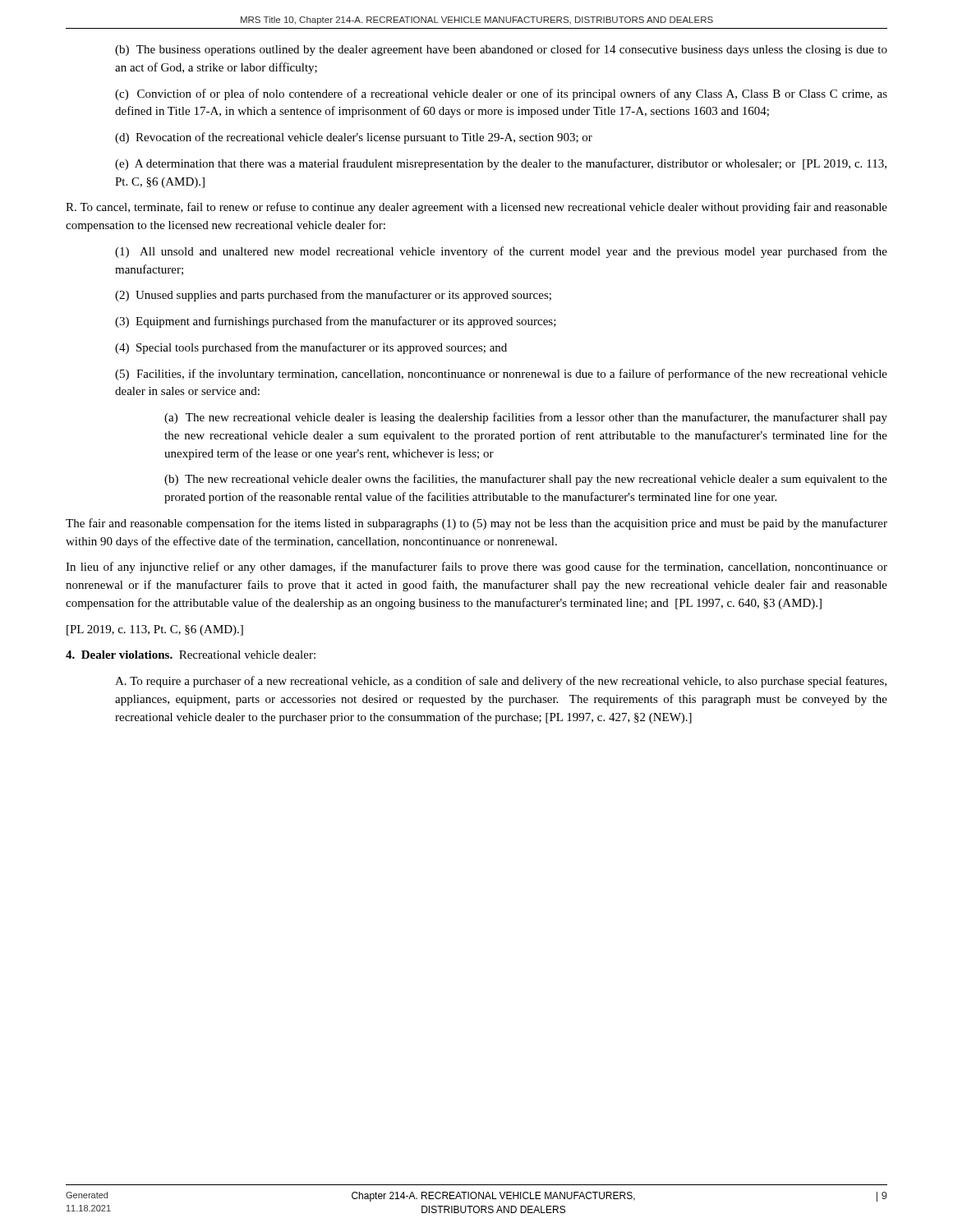Image resolution: width=953 pixels, height=1232 pixels.
Task: Point to the region starting "The fair and reasonable"
Action: pyautogui.click(x=476, y=533)
